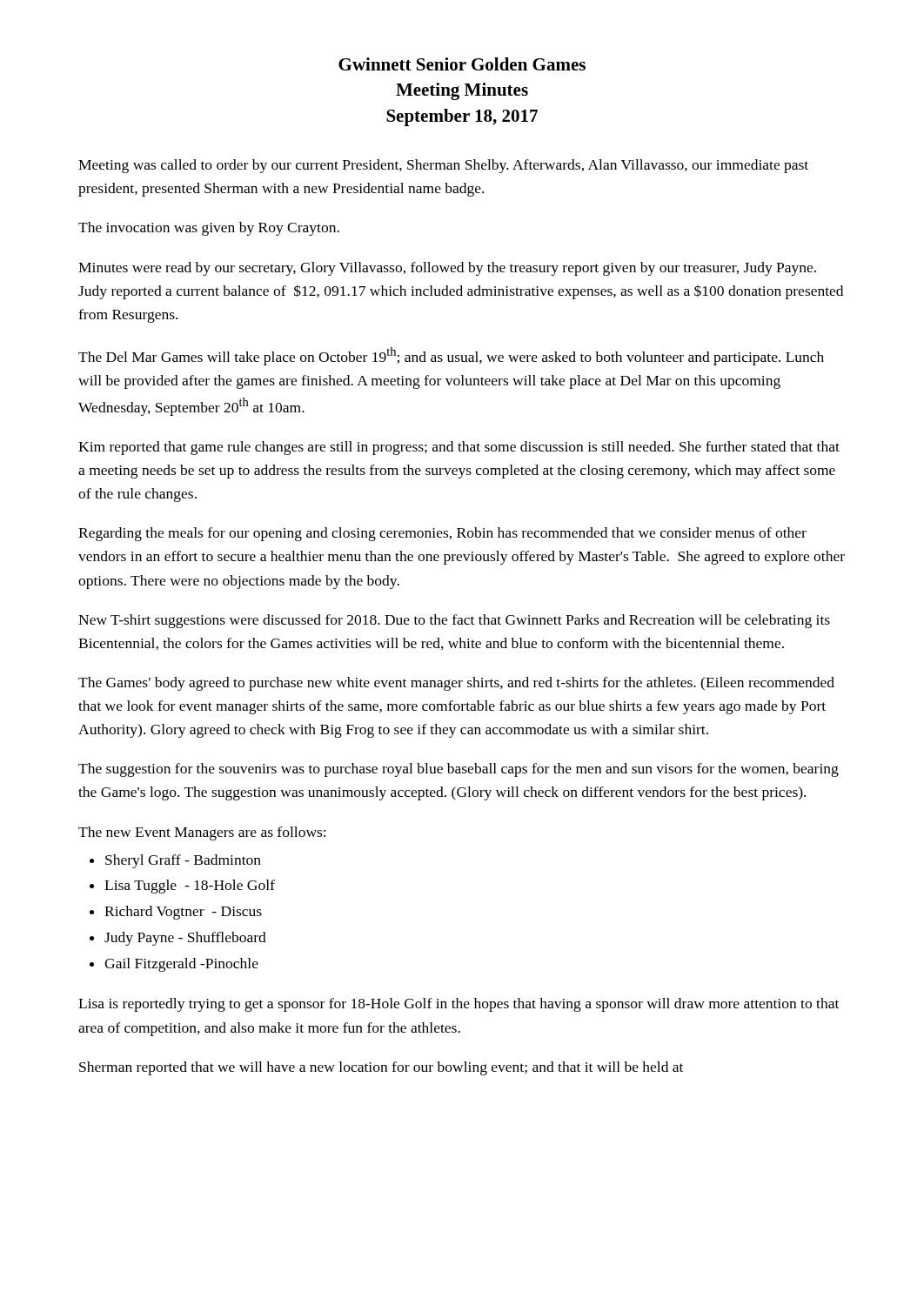
Task: Select the list item with the text "Judy Payne - Shuffleboard"
Action: point(185,937)
